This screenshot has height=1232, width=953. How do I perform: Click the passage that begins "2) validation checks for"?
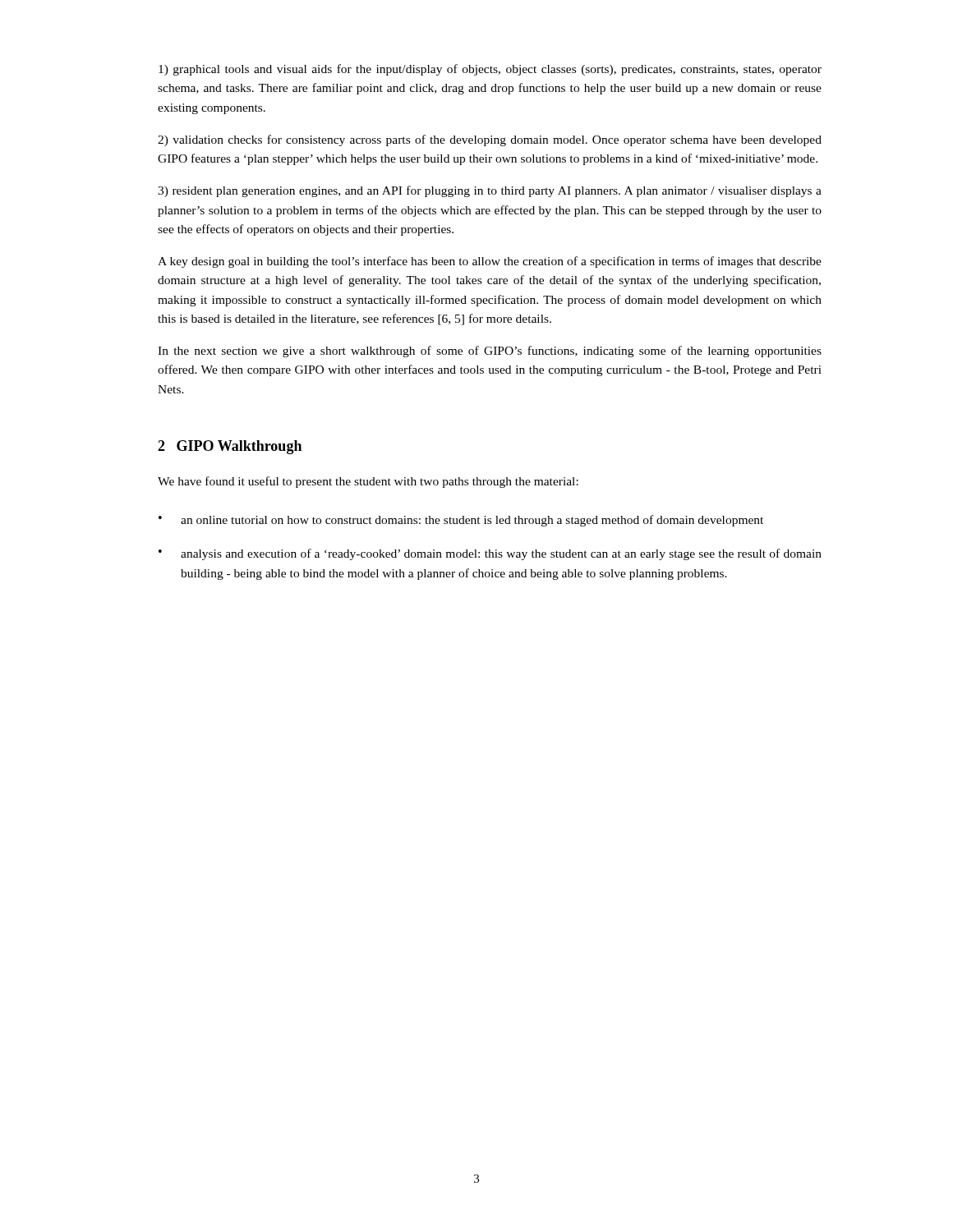click(490, 149)
